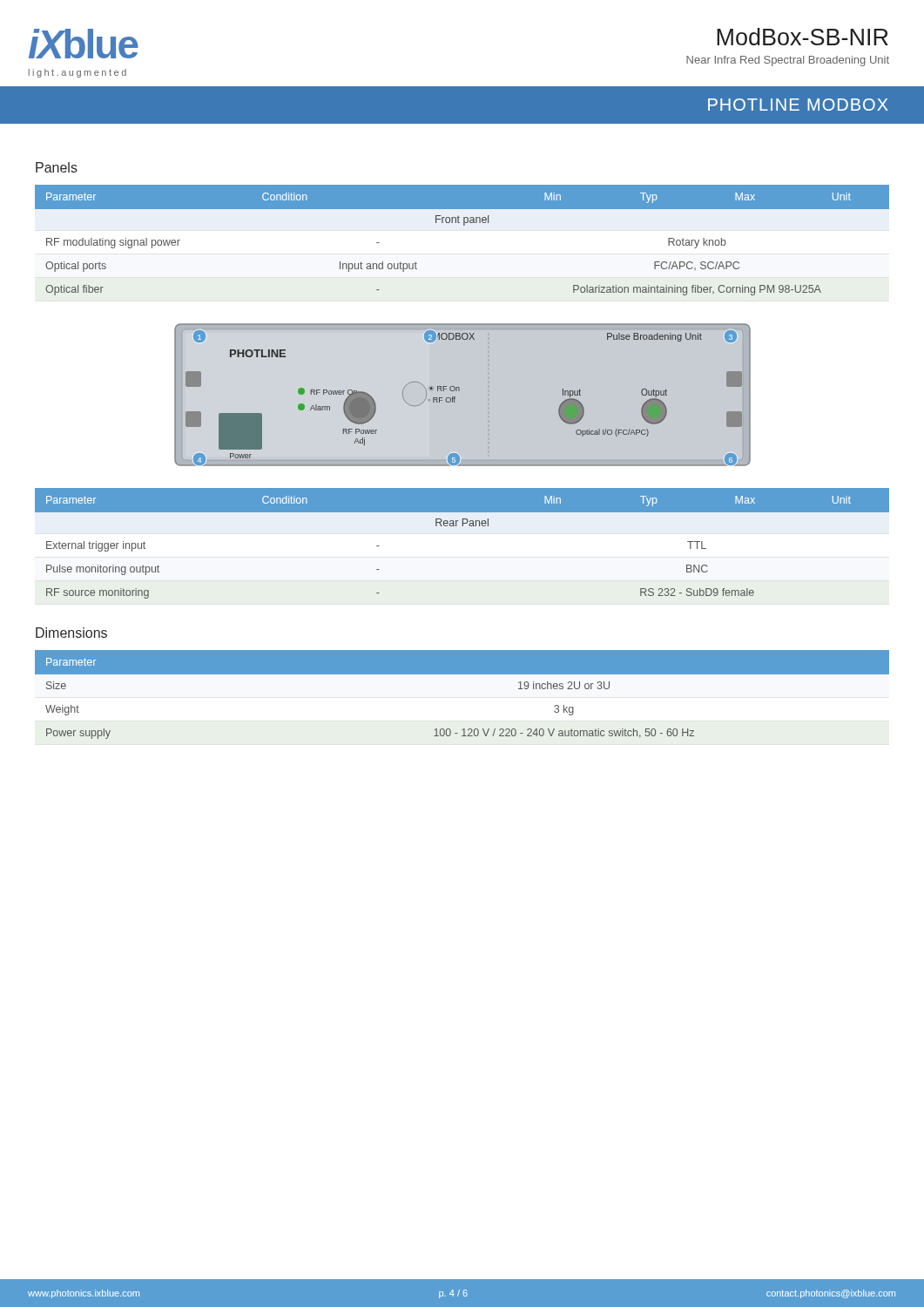Locate the section header containing "PHOTLINE MODBOX"
This screenshot has width=924, height=1307.
pyautogui.click(x=798, y=105)
